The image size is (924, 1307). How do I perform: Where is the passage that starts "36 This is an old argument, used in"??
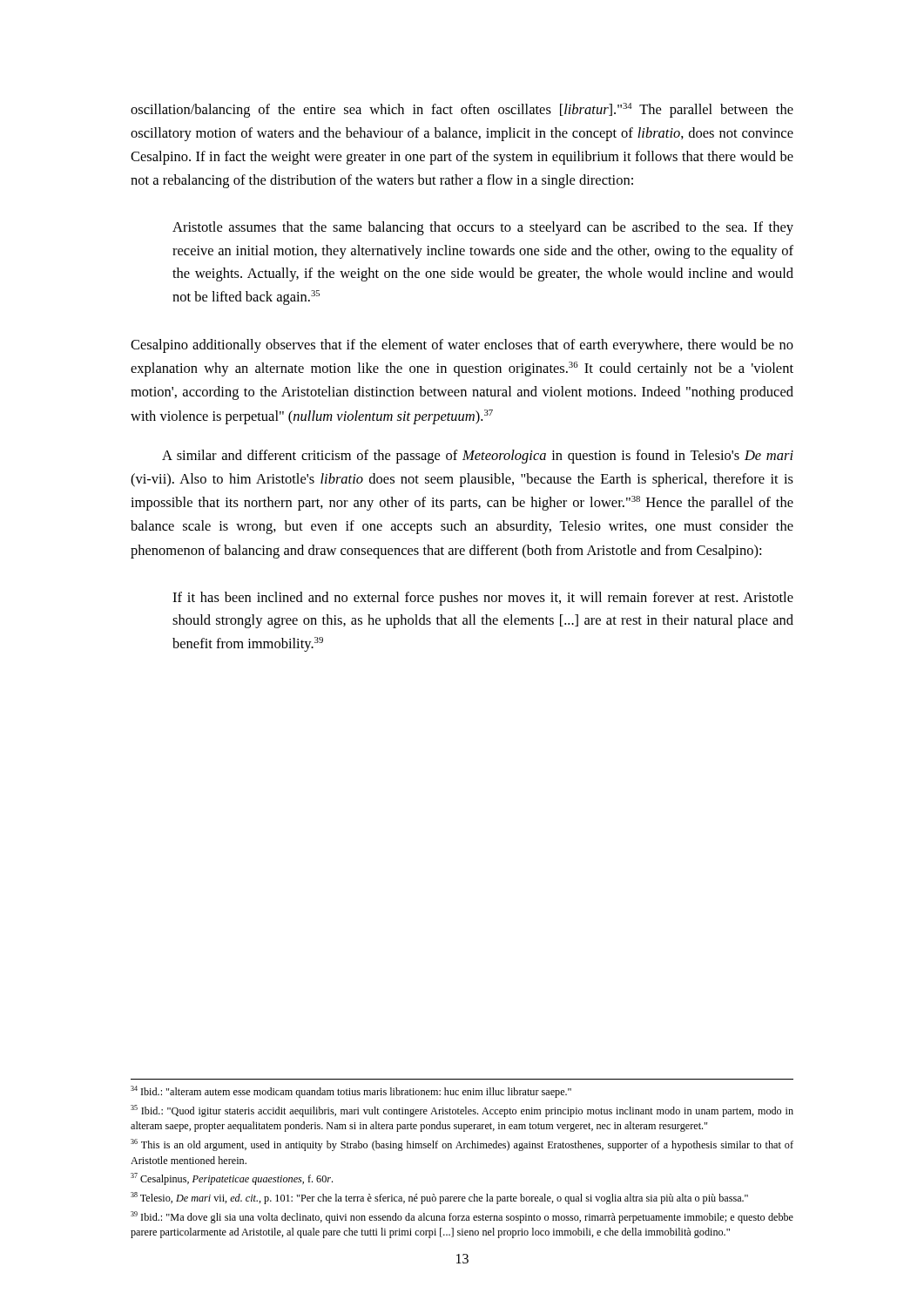pos(462,1152)
